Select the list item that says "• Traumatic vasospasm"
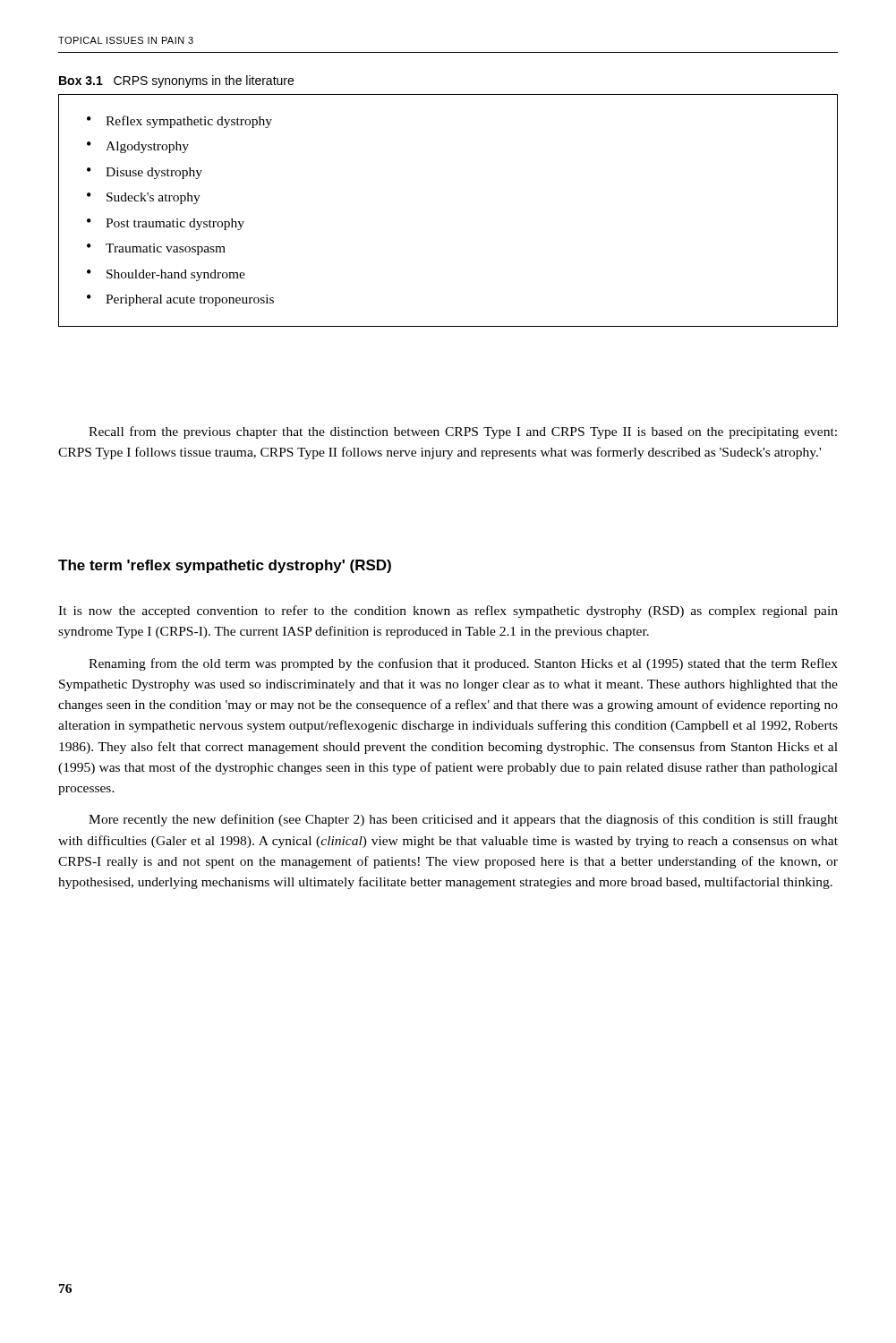This screenshot has width=896, height=1343. (156, 249)
